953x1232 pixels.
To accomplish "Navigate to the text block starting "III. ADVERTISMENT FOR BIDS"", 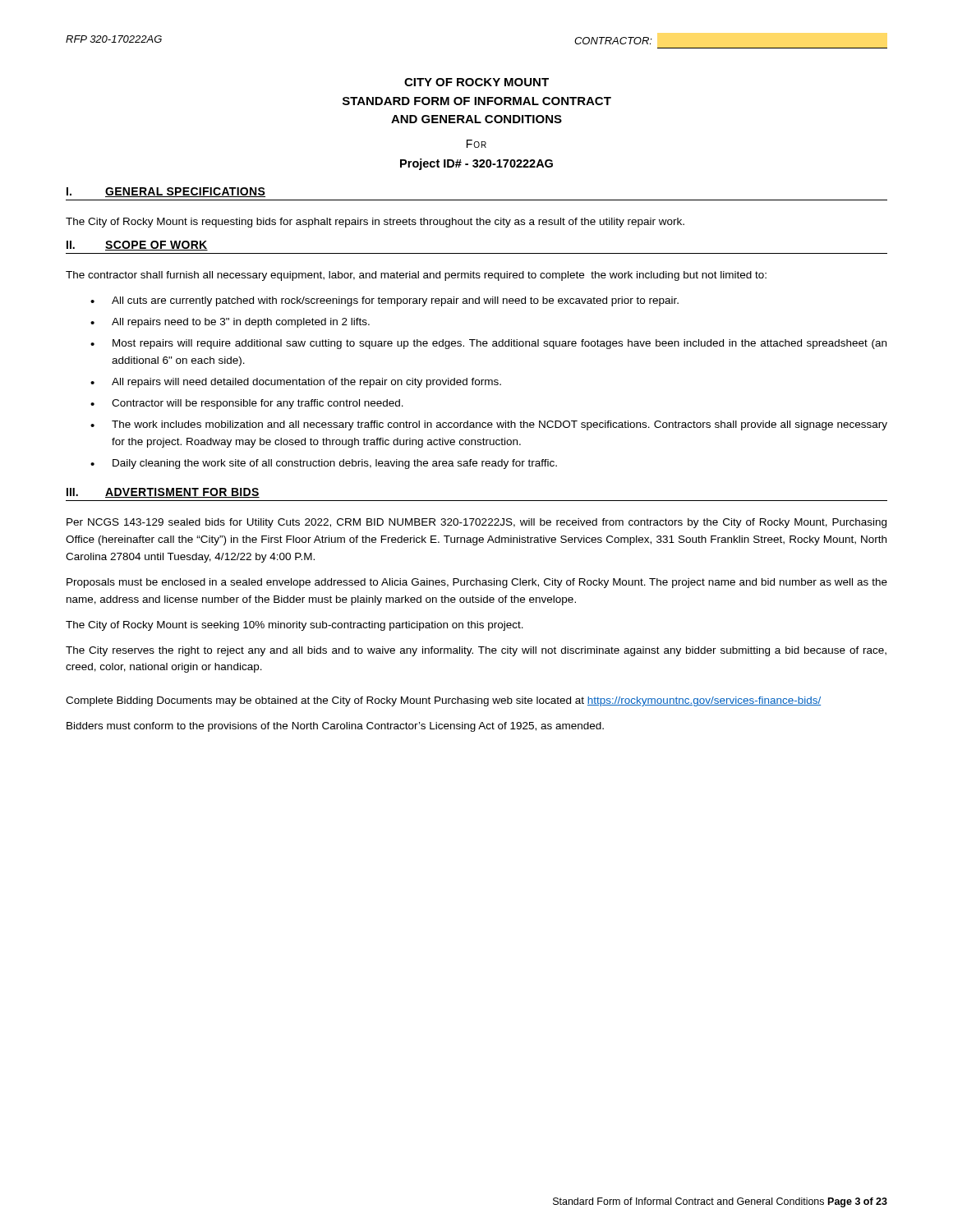I will point(162,492).
